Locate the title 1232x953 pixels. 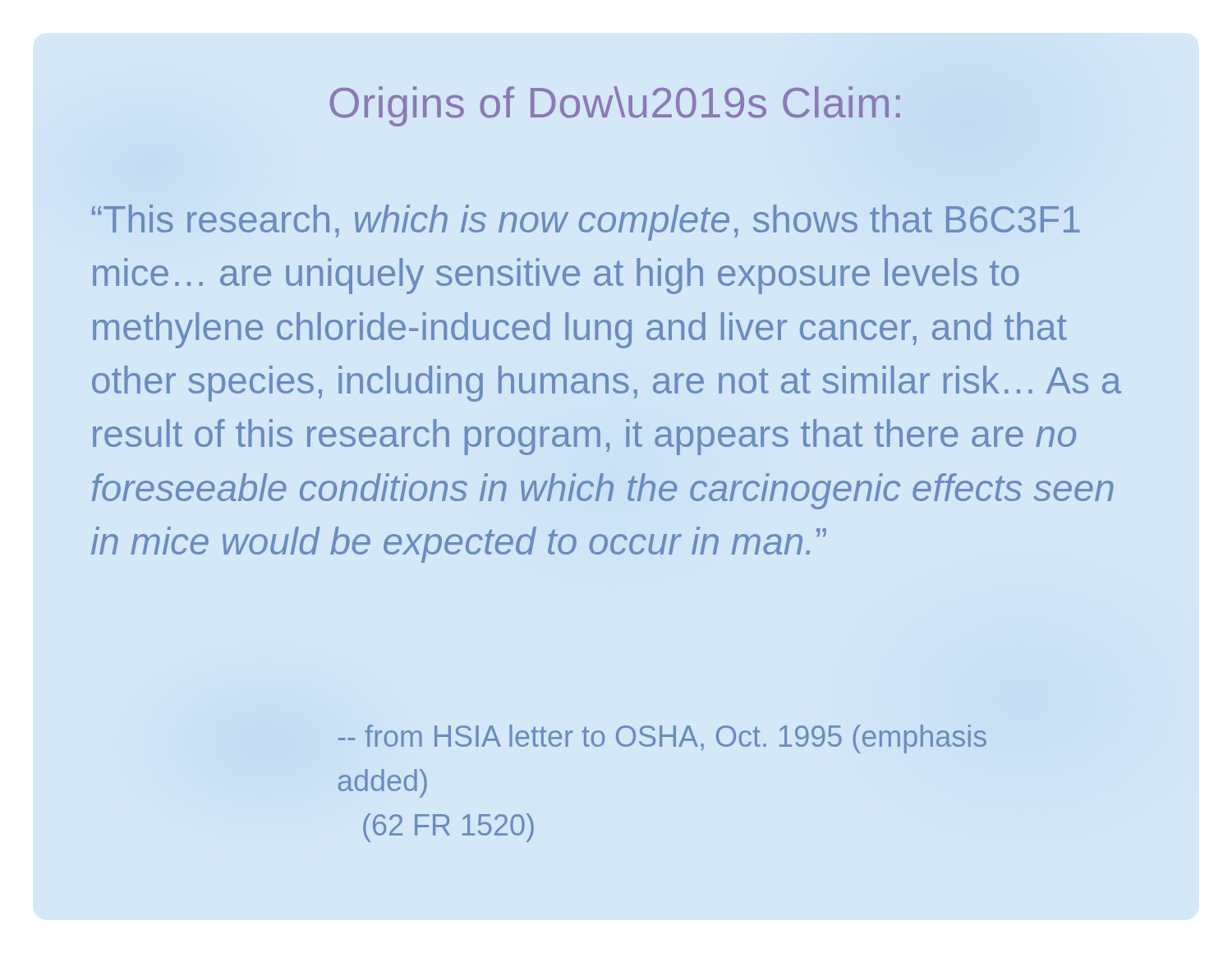pos(616,103)
